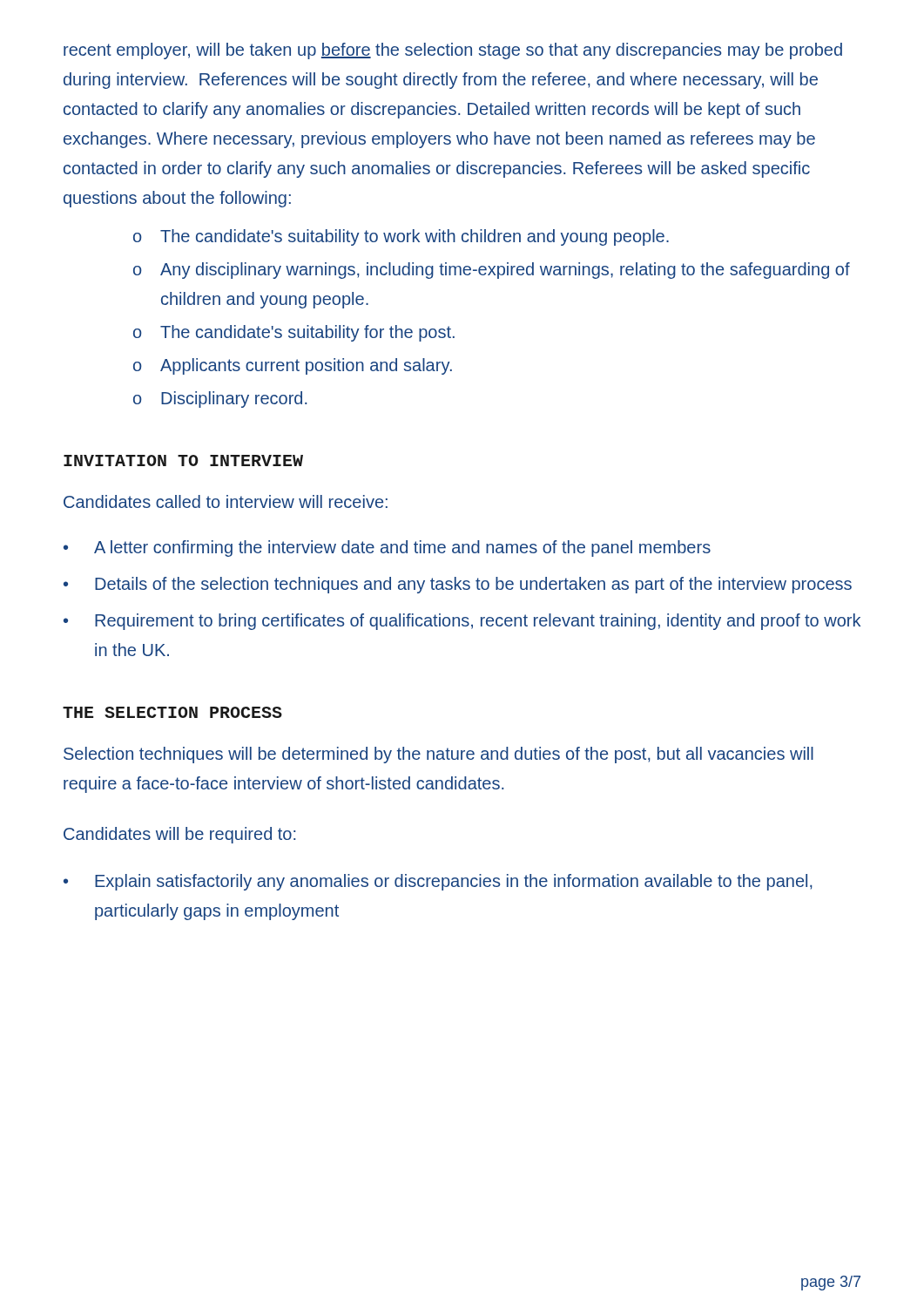
Task: Locate the text starting "Candidates will be required to:"
Action: [x=180, y=834]
